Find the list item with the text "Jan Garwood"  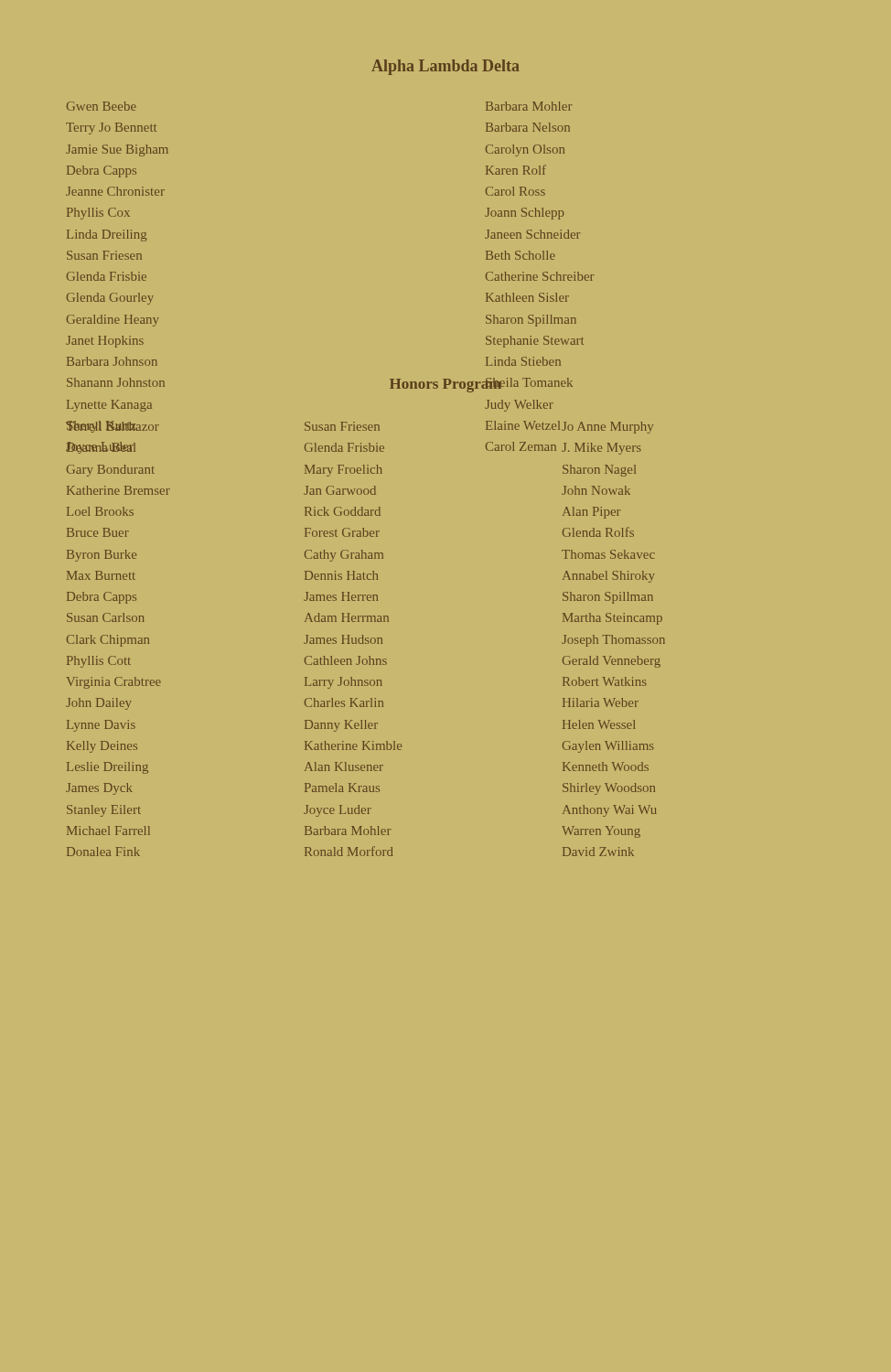(x=340, y=490)
